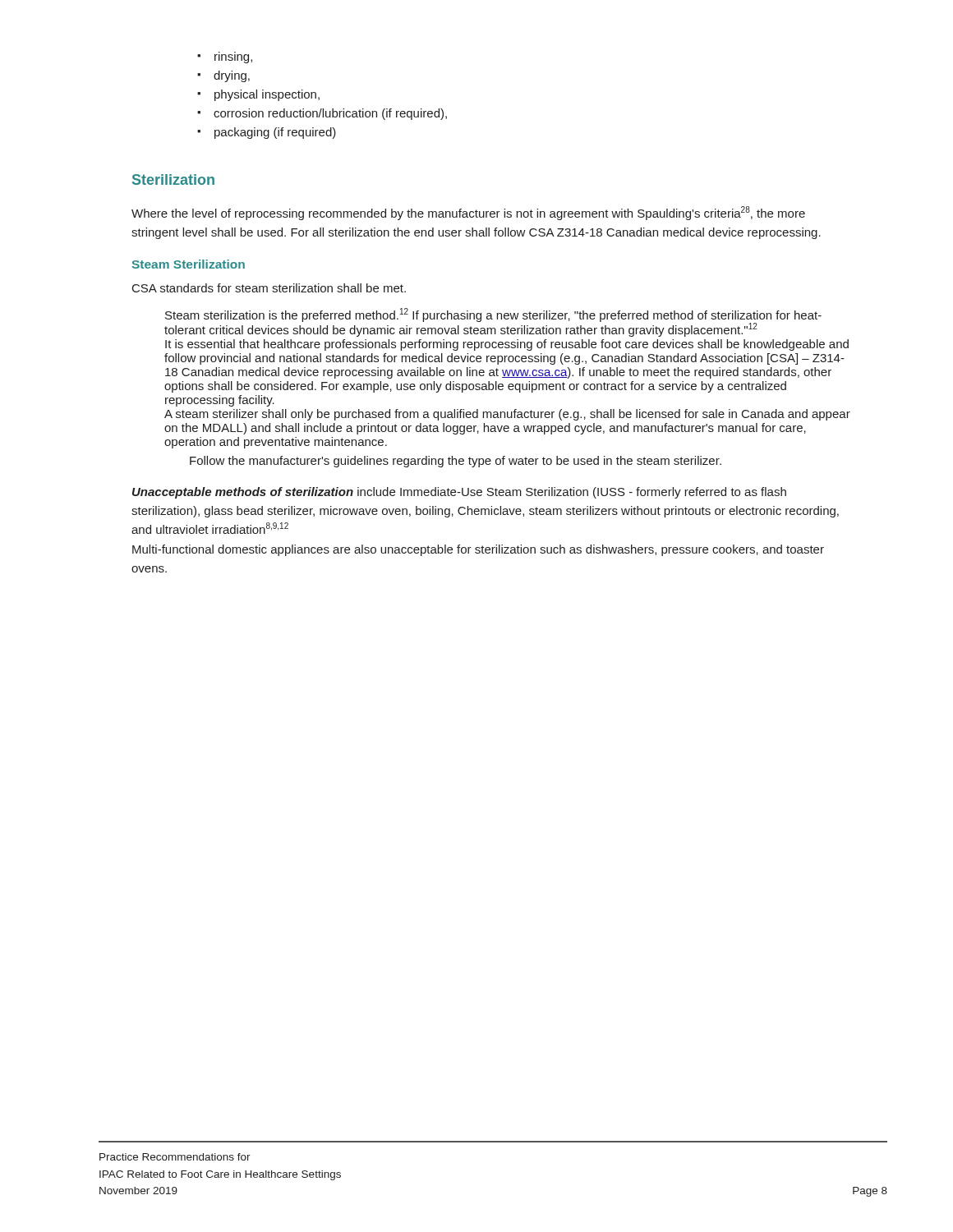The width and height of the screenshot is (953, 1232).
Task: Navigate to the block starting "CSA standards for steam sterilization"
Action: [269, 287]
